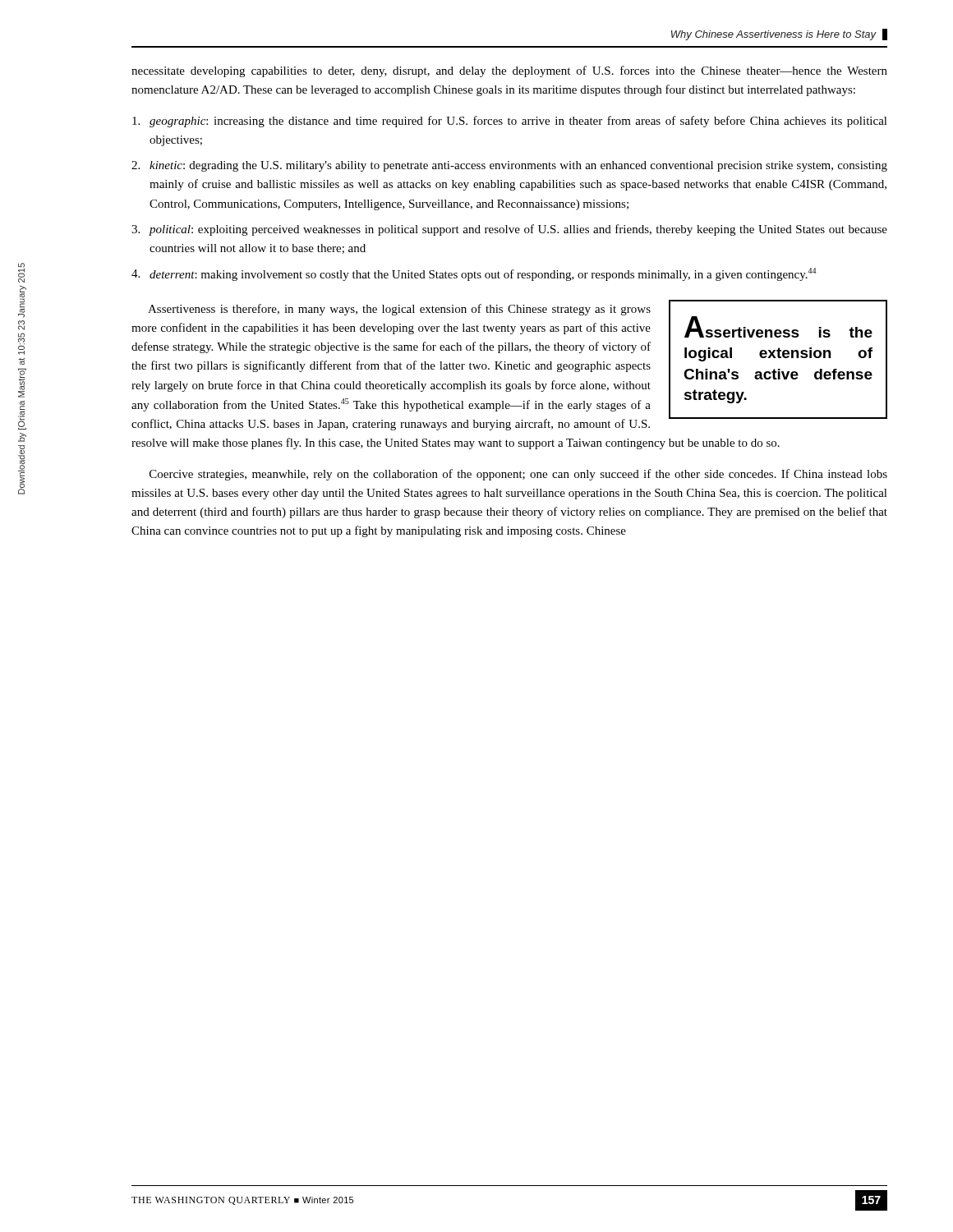Locate the text starting "3. political: exploiting perceived weaknesses in political support"

tap(509, 239)
